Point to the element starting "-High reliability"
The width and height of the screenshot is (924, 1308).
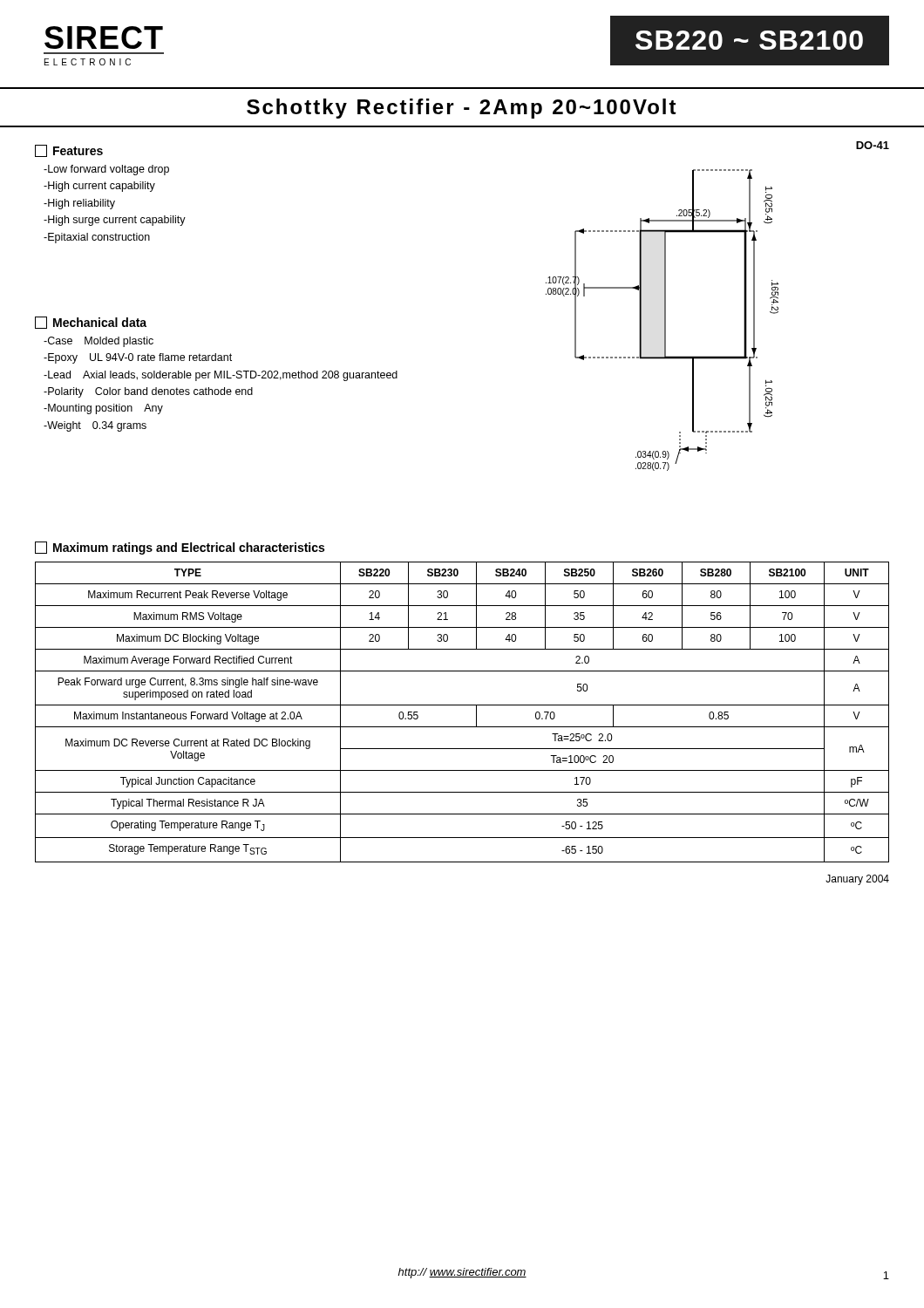(79, 203)
